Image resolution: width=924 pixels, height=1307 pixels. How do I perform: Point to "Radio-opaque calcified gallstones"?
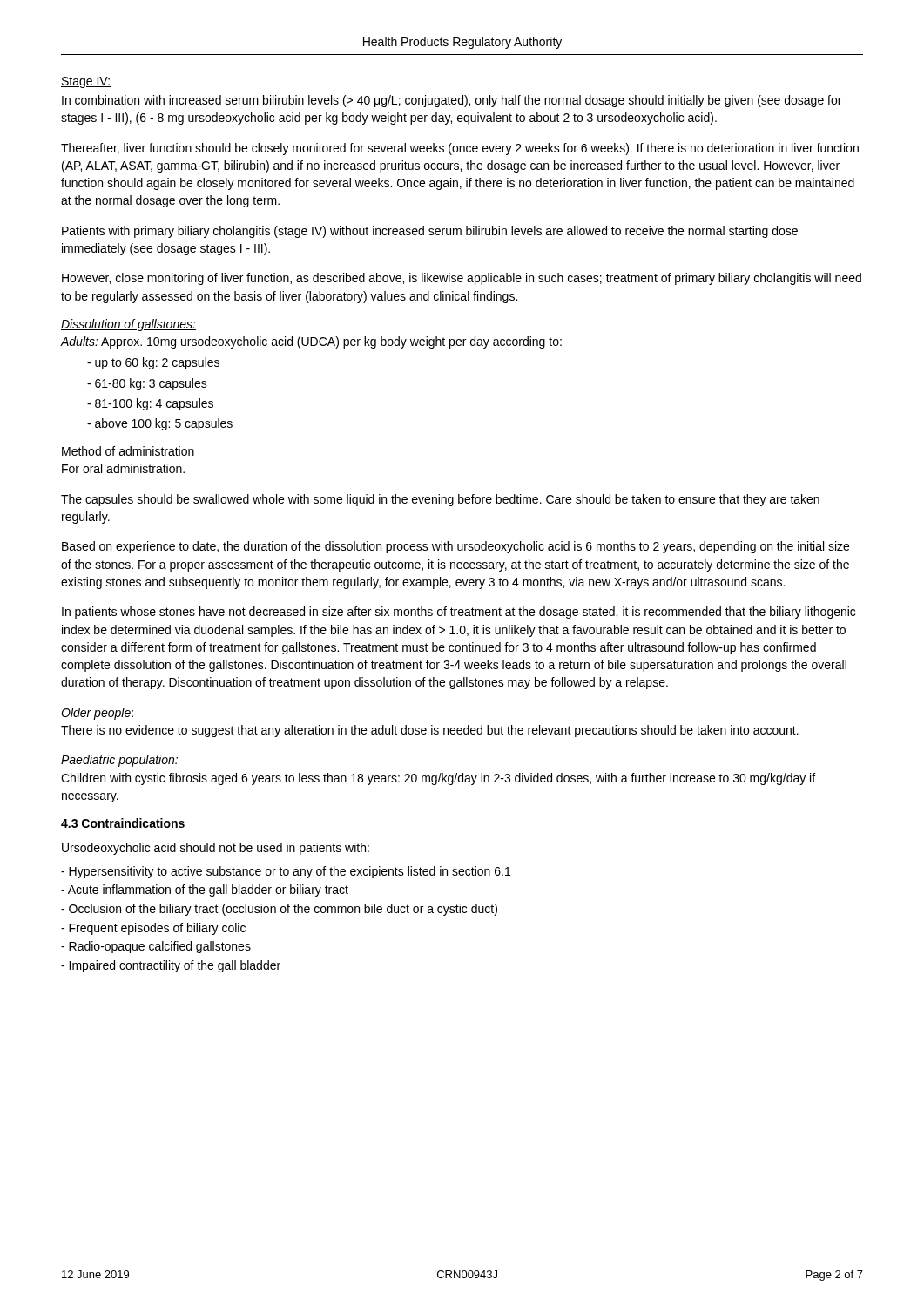pyautogui.click(x=156, y=946)
